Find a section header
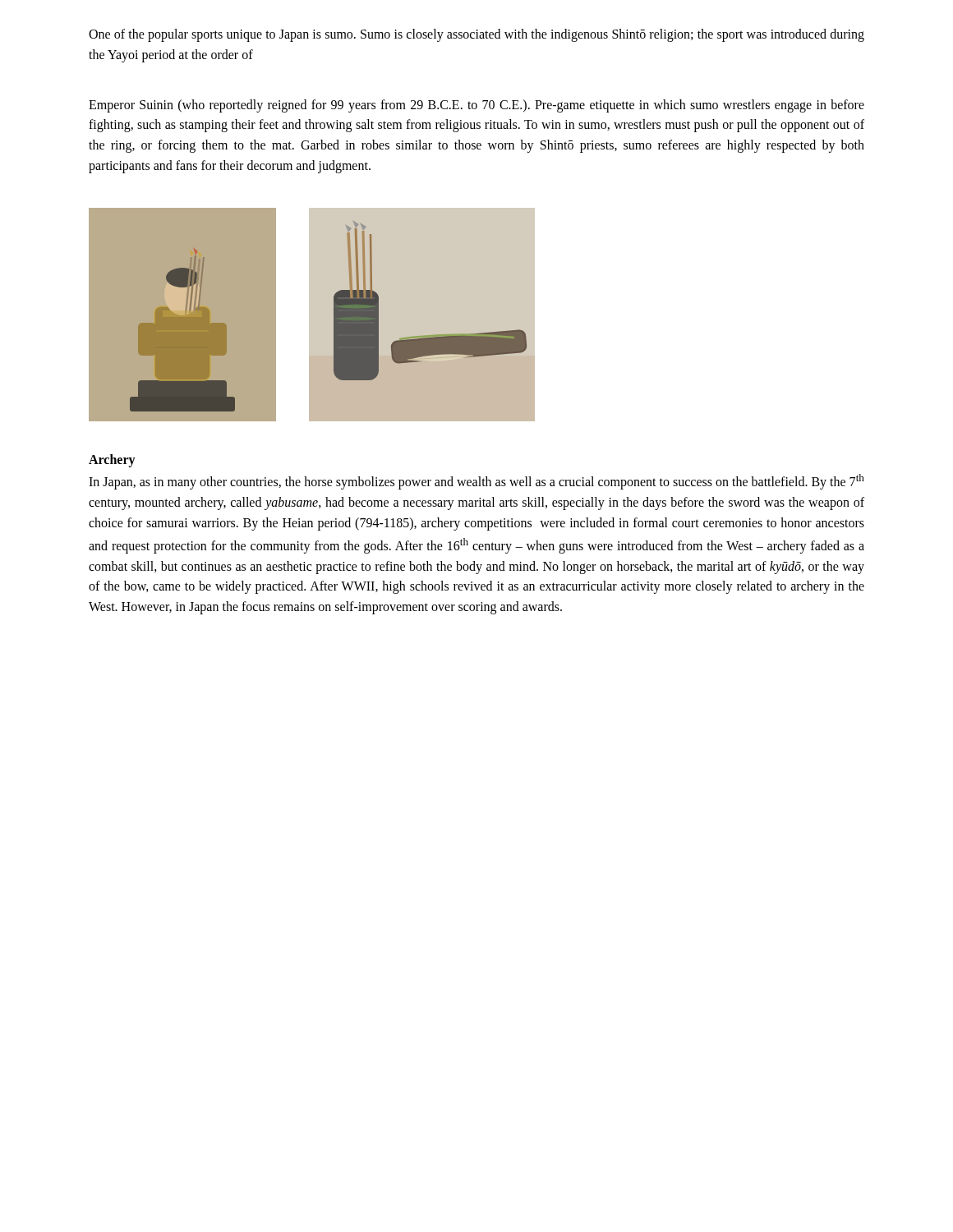The width and height of the screenshot is (953, 1232). coord(112,459)
